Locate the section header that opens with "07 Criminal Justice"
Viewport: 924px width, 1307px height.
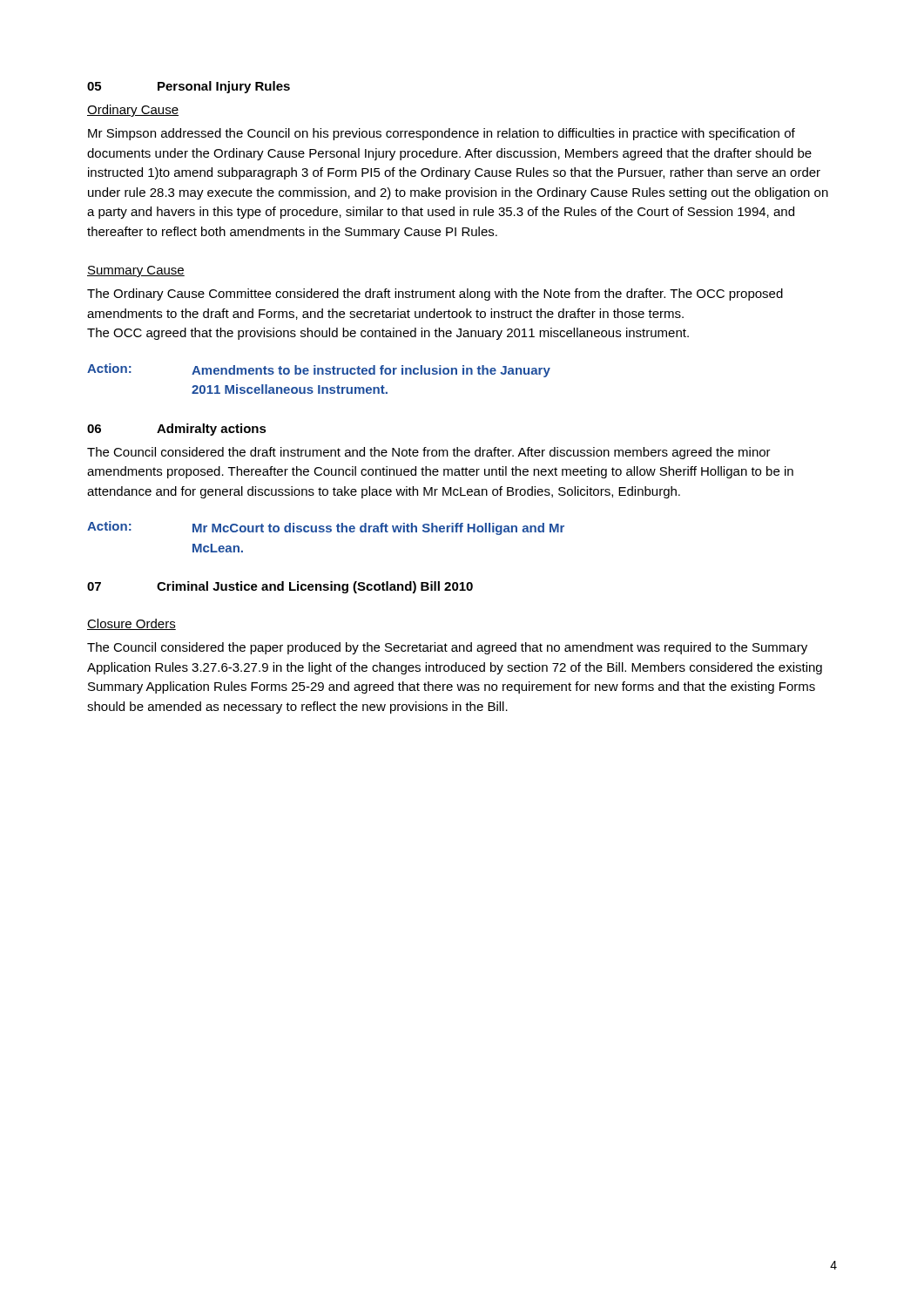coord(280,586)
